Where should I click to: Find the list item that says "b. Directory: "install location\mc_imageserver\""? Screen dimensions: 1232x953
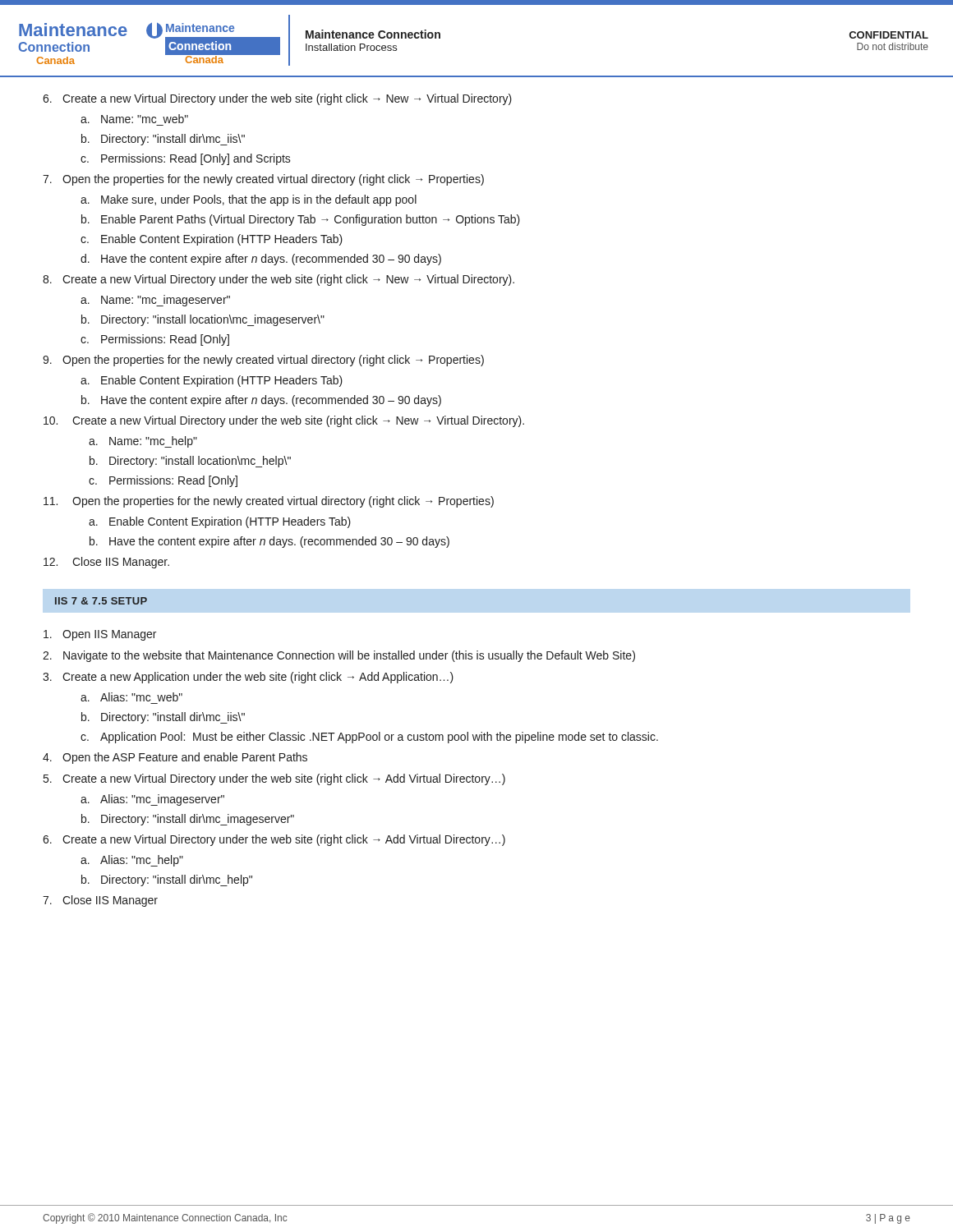[202, 320]
